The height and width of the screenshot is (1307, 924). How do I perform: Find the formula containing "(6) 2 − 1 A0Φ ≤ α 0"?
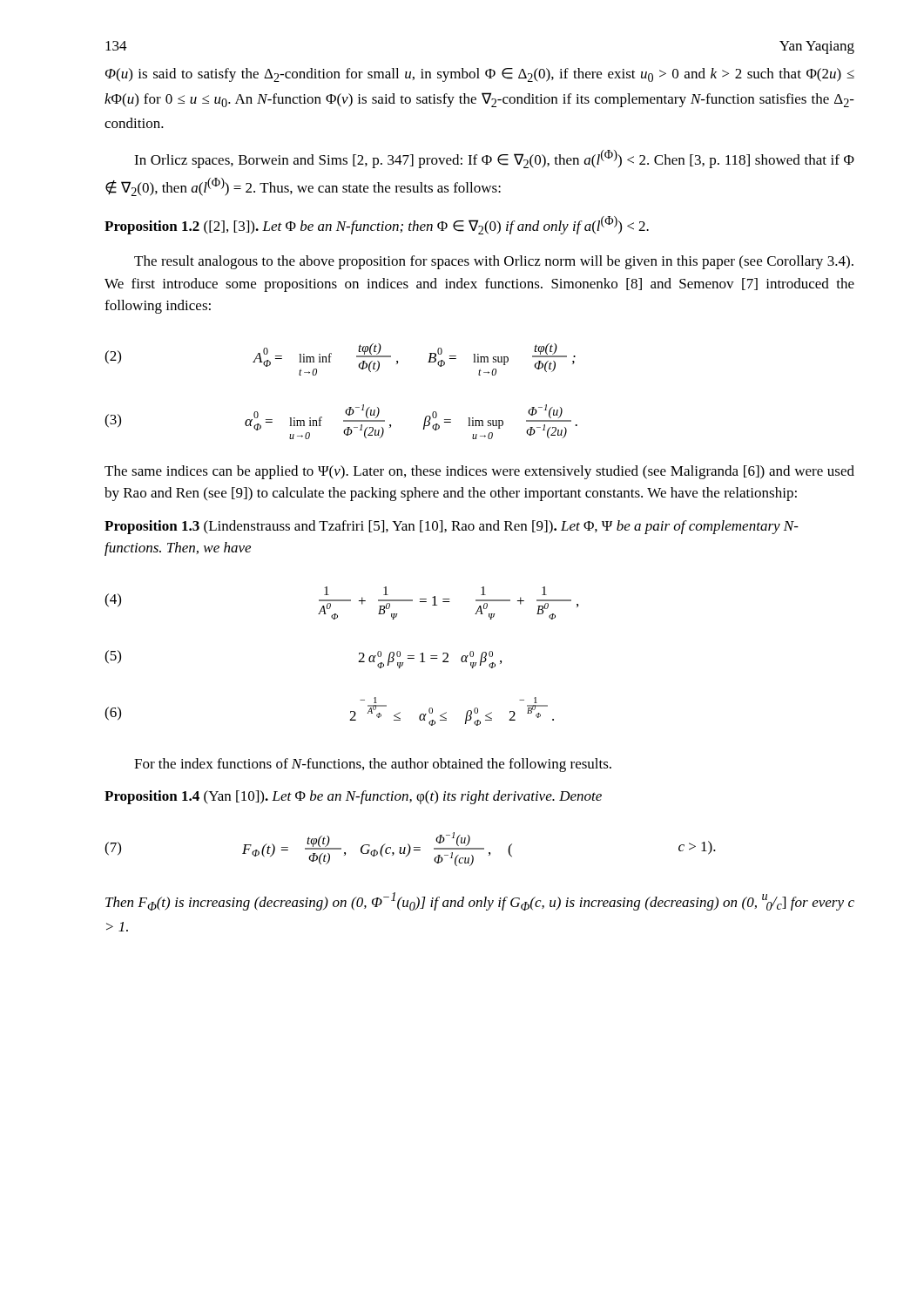click(x=453, y=713)
